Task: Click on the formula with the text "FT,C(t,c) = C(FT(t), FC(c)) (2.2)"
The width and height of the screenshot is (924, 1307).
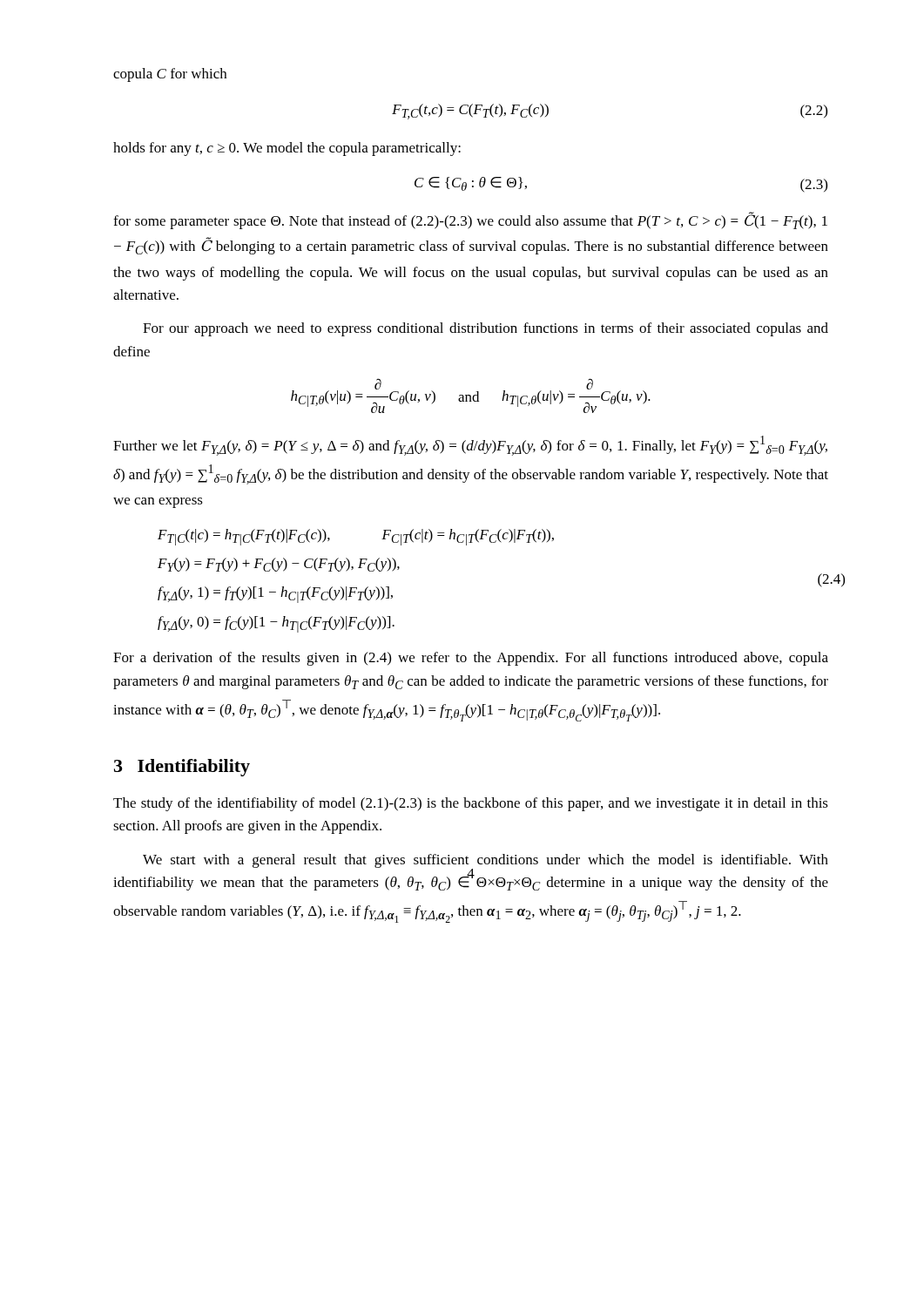Action: 471,111
